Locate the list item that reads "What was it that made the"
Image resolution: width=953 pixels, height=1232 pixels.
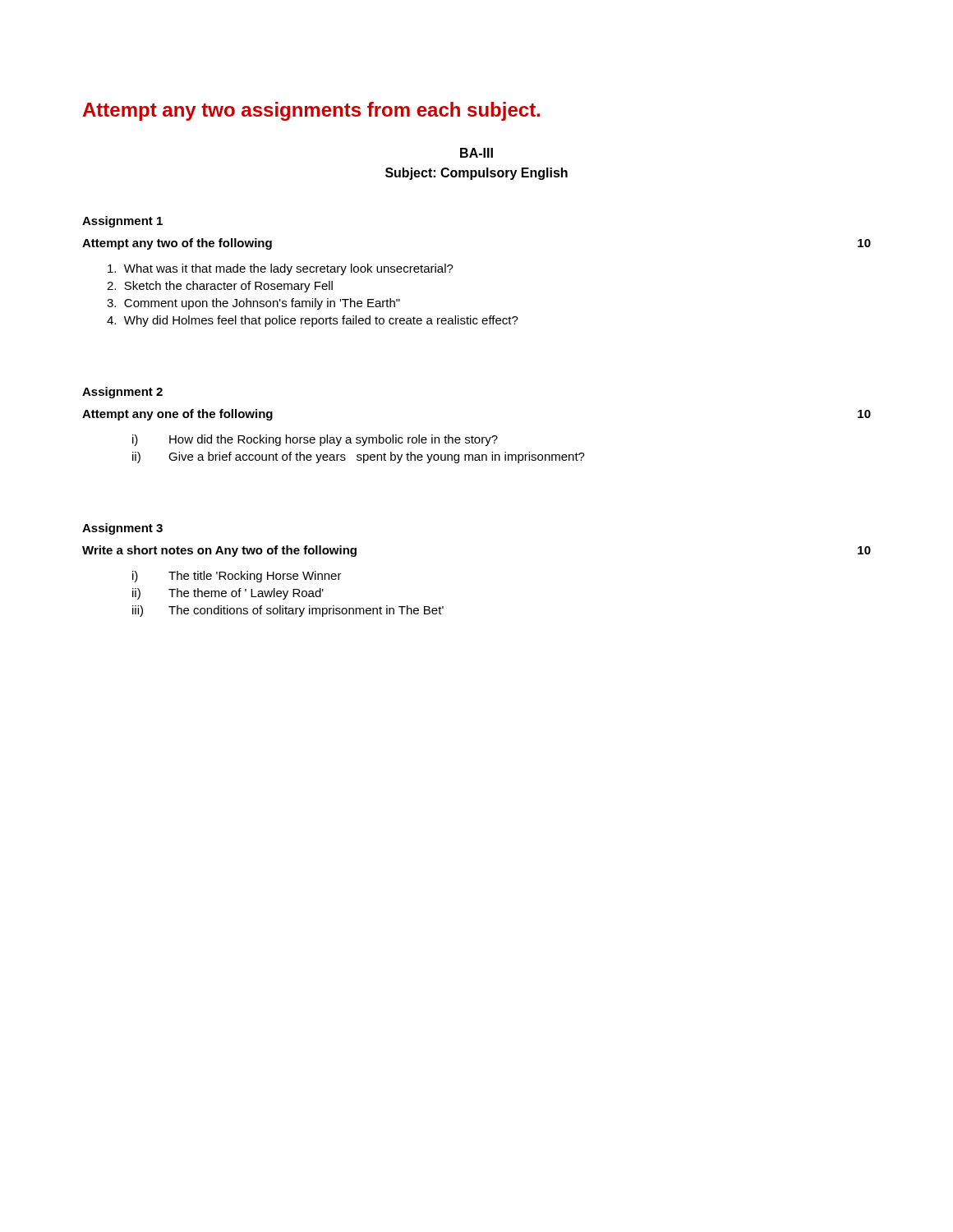pyautogui.click(x=280, y=268)
